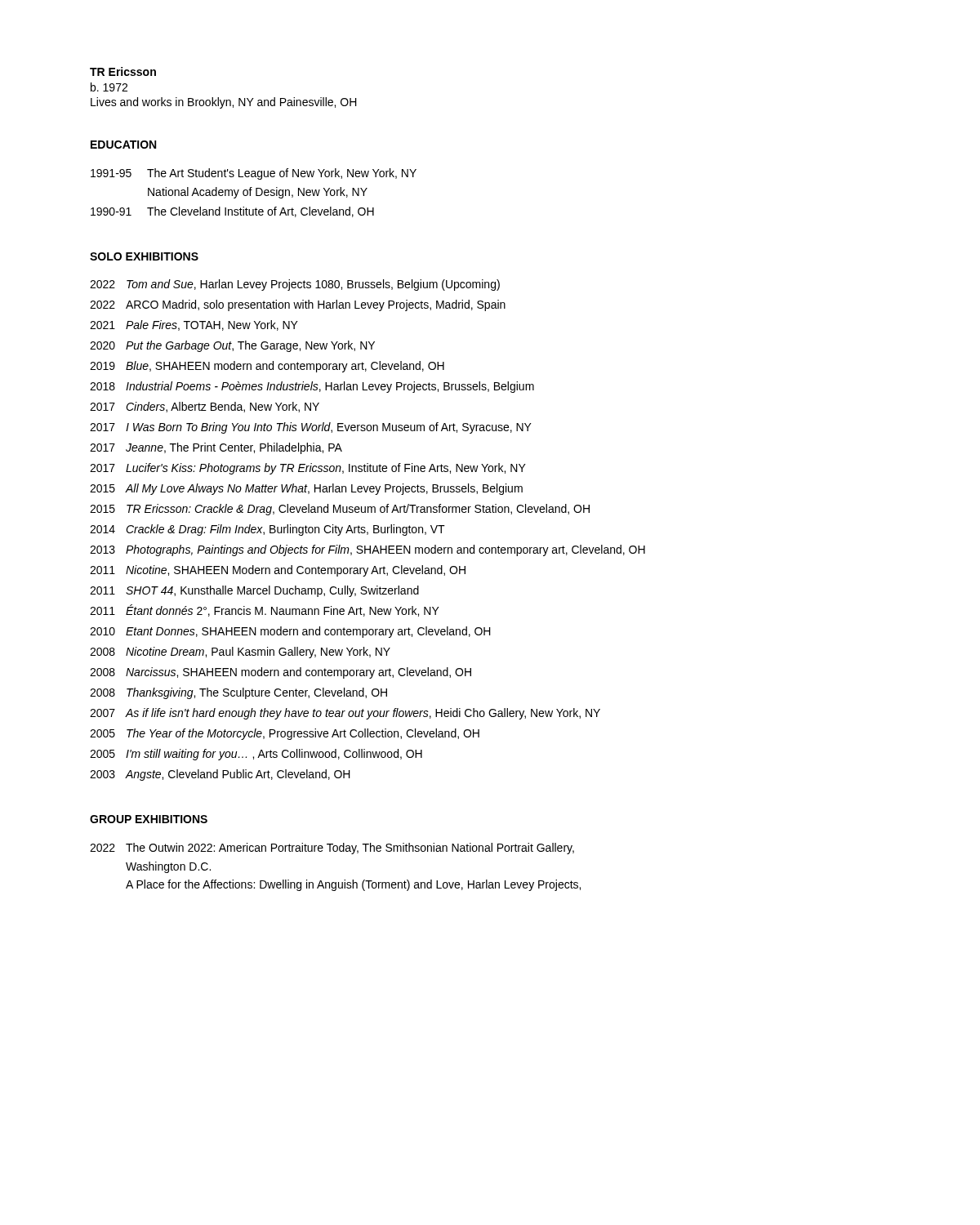
Task: Point to the block starting "2015 TR Ericsson: Crackle & Drag,"
Action: 408,509
